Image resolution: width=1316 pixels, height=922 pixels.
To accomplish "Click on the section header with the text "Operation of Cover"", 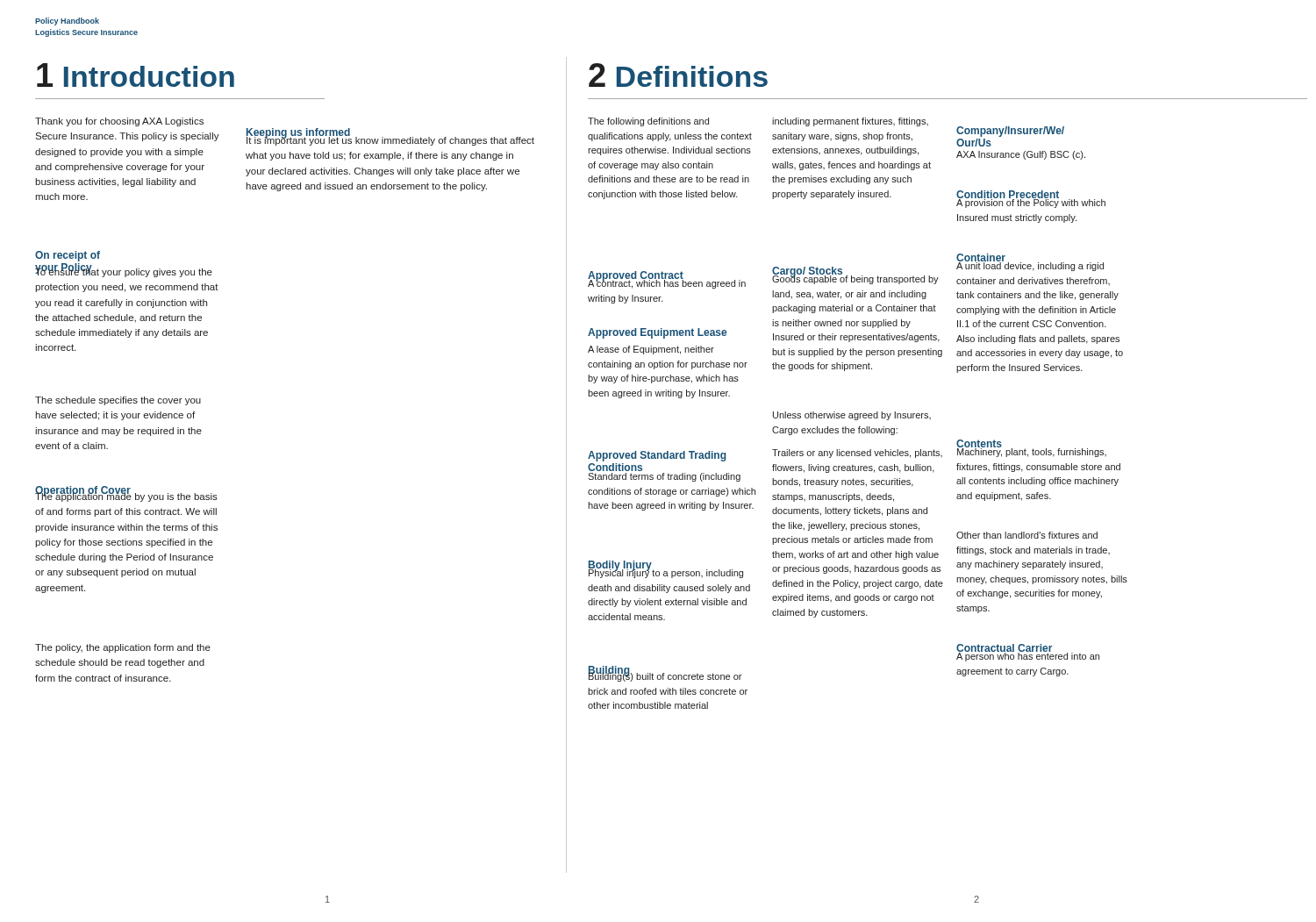I will 127,490.
